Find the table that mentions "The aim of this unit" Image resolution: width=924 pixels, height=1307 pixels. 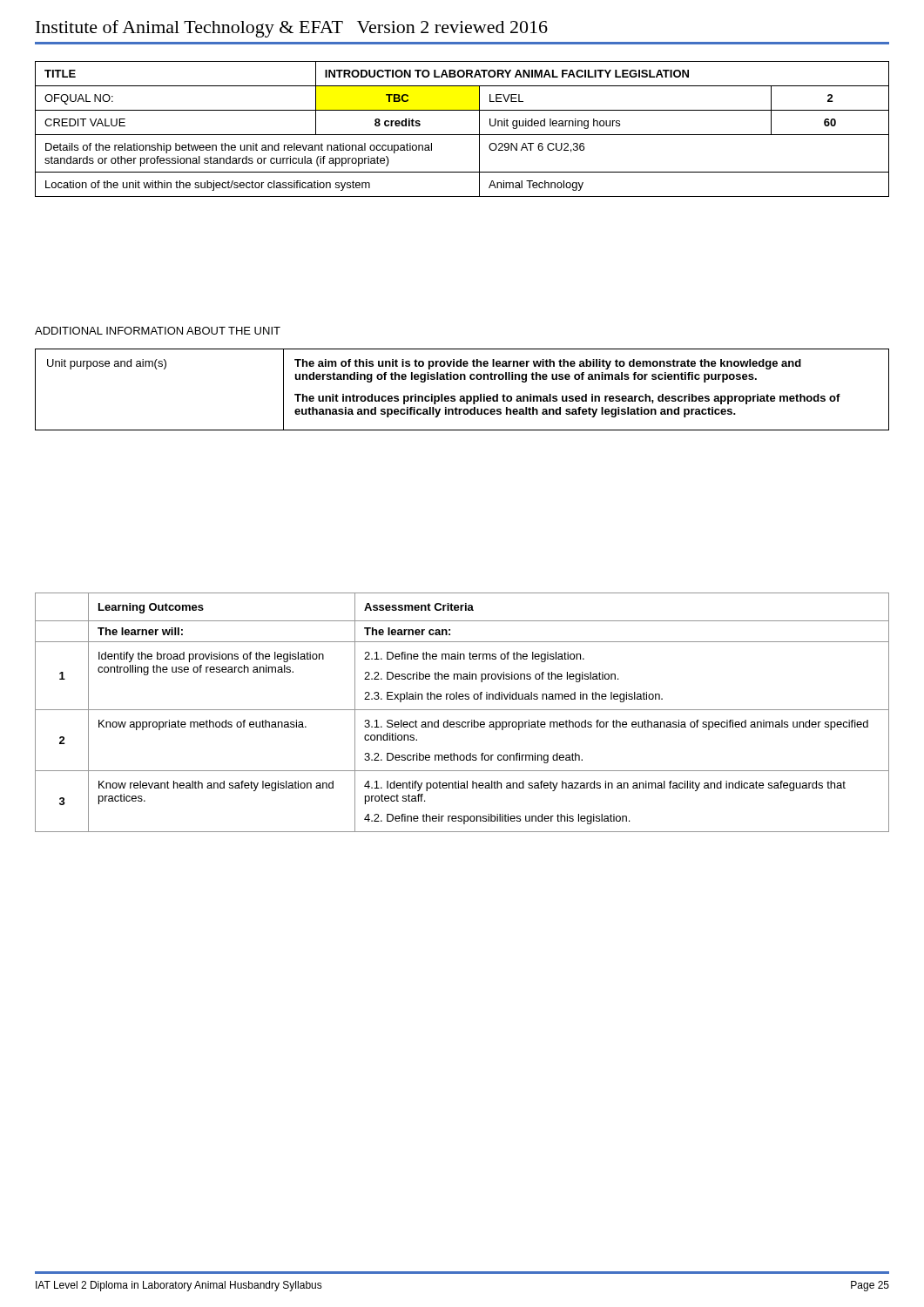pos(462,389)
